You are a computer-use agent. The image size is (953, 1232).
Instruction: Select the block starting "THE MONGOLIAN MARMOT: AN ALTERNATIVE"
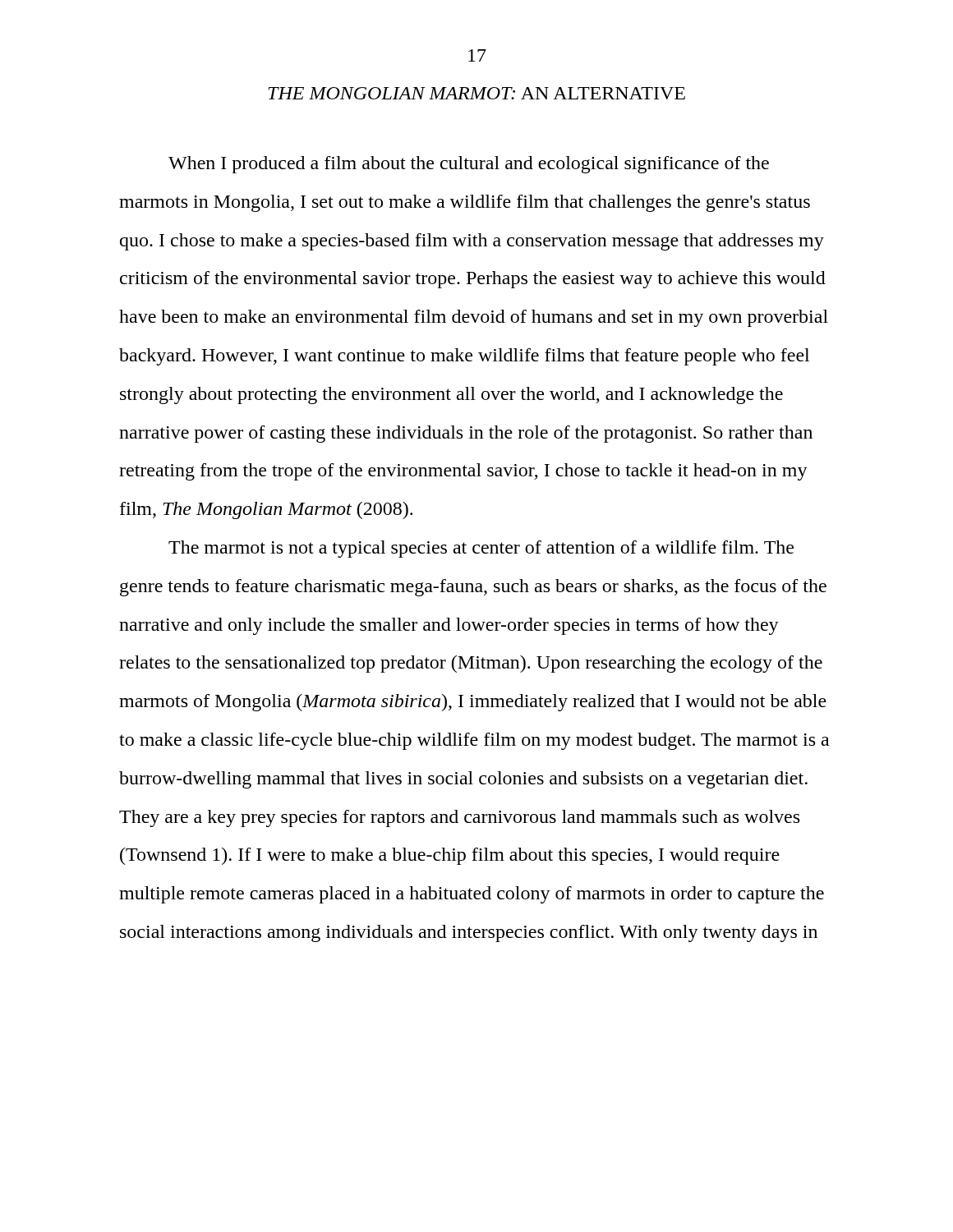click(x=476, y=93)
